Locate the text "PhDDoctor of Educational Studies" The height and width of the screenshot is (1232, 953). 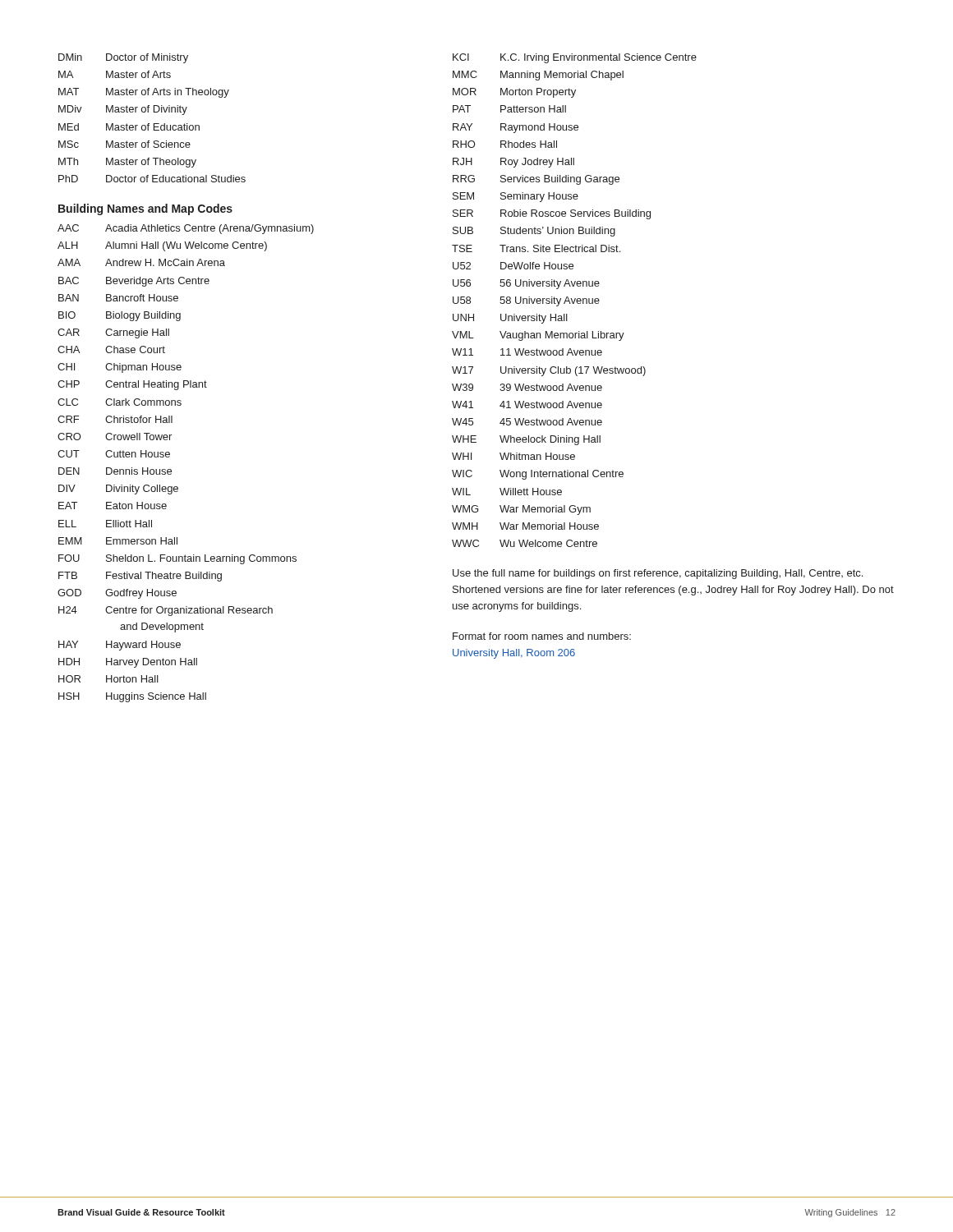[152, 179]
